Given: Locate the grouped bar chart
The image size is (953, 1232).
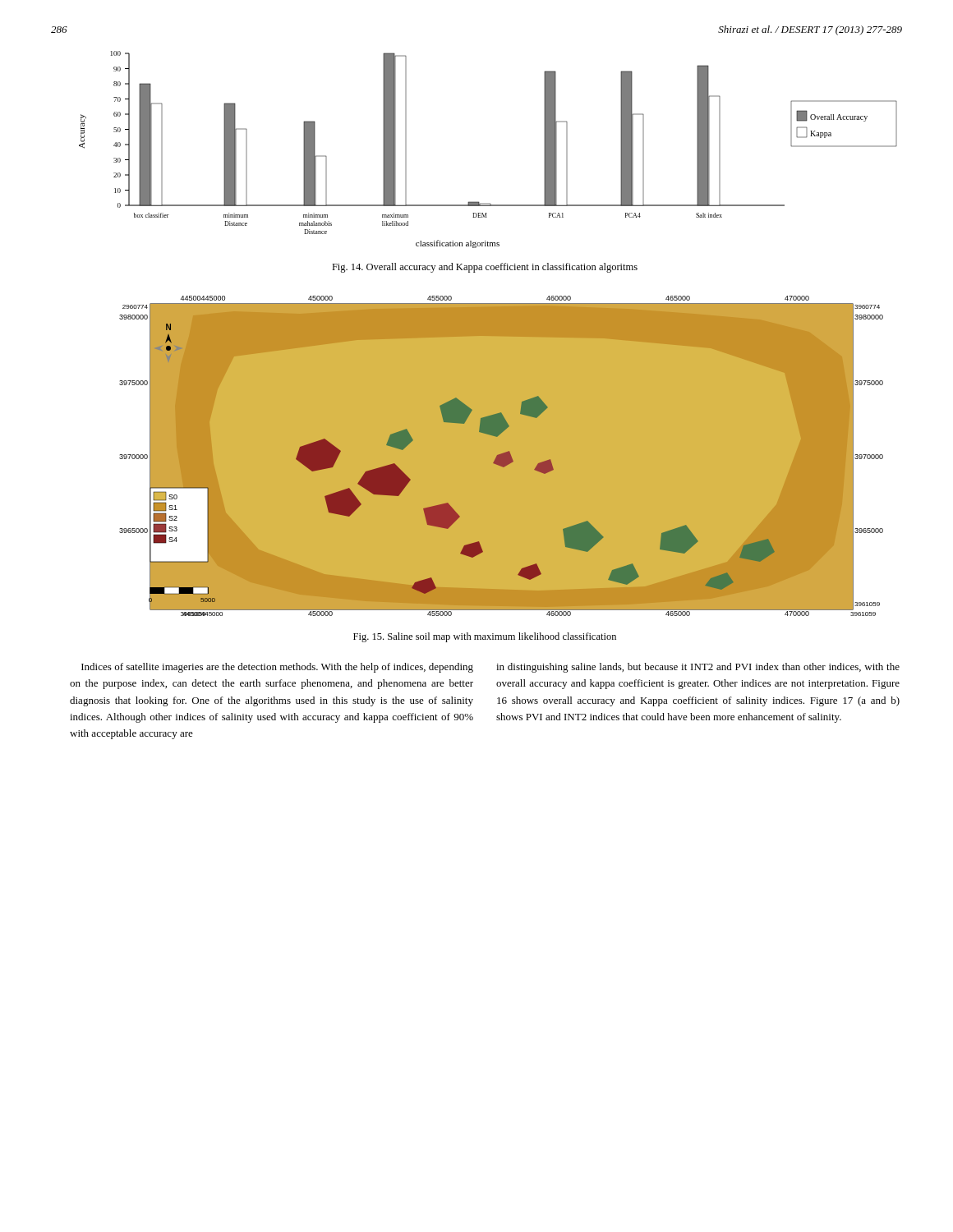Looking at the screenshot, I should 485,154.
